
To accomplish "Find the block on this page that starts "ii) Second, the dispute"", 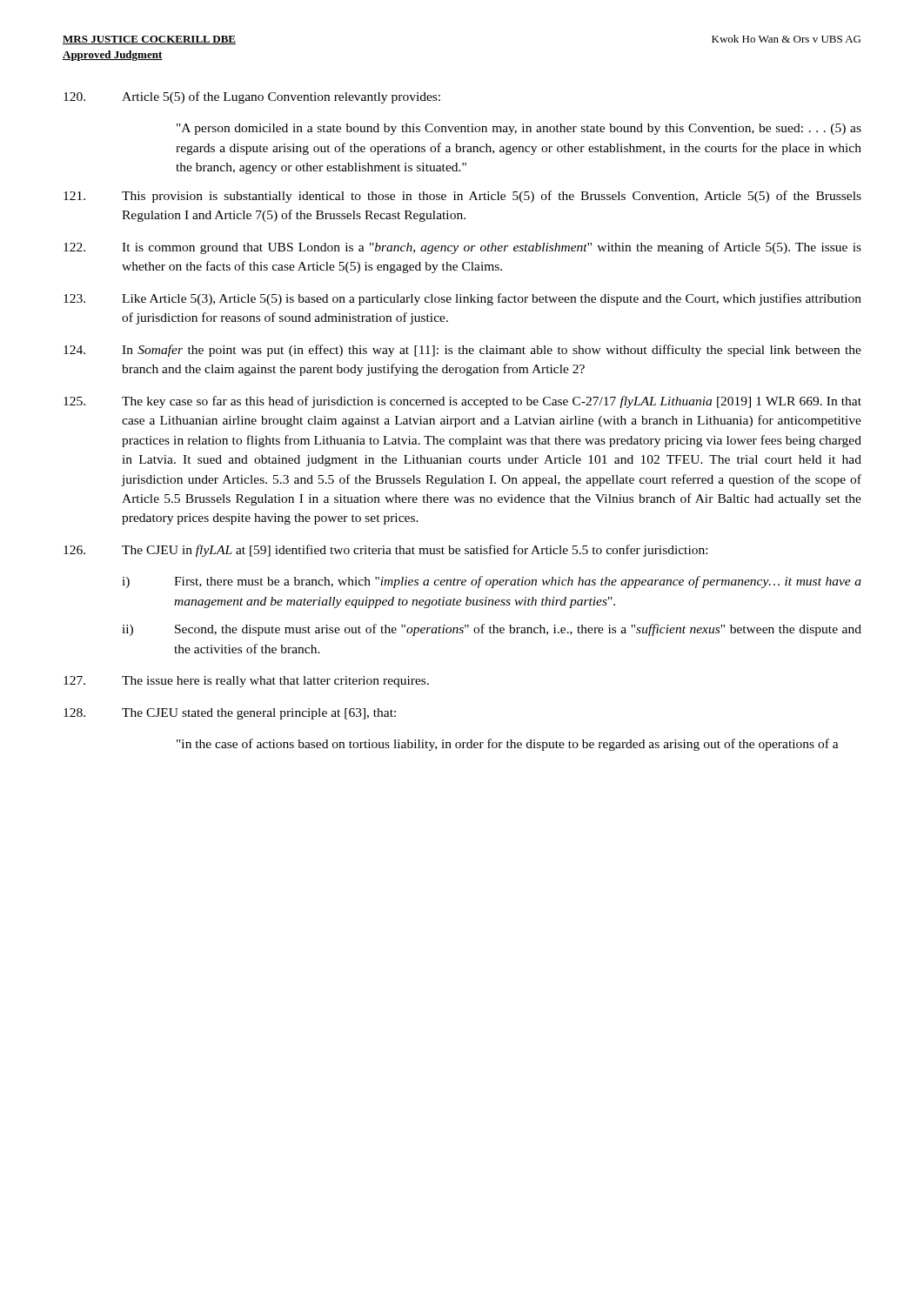I will tap(492, 639).
